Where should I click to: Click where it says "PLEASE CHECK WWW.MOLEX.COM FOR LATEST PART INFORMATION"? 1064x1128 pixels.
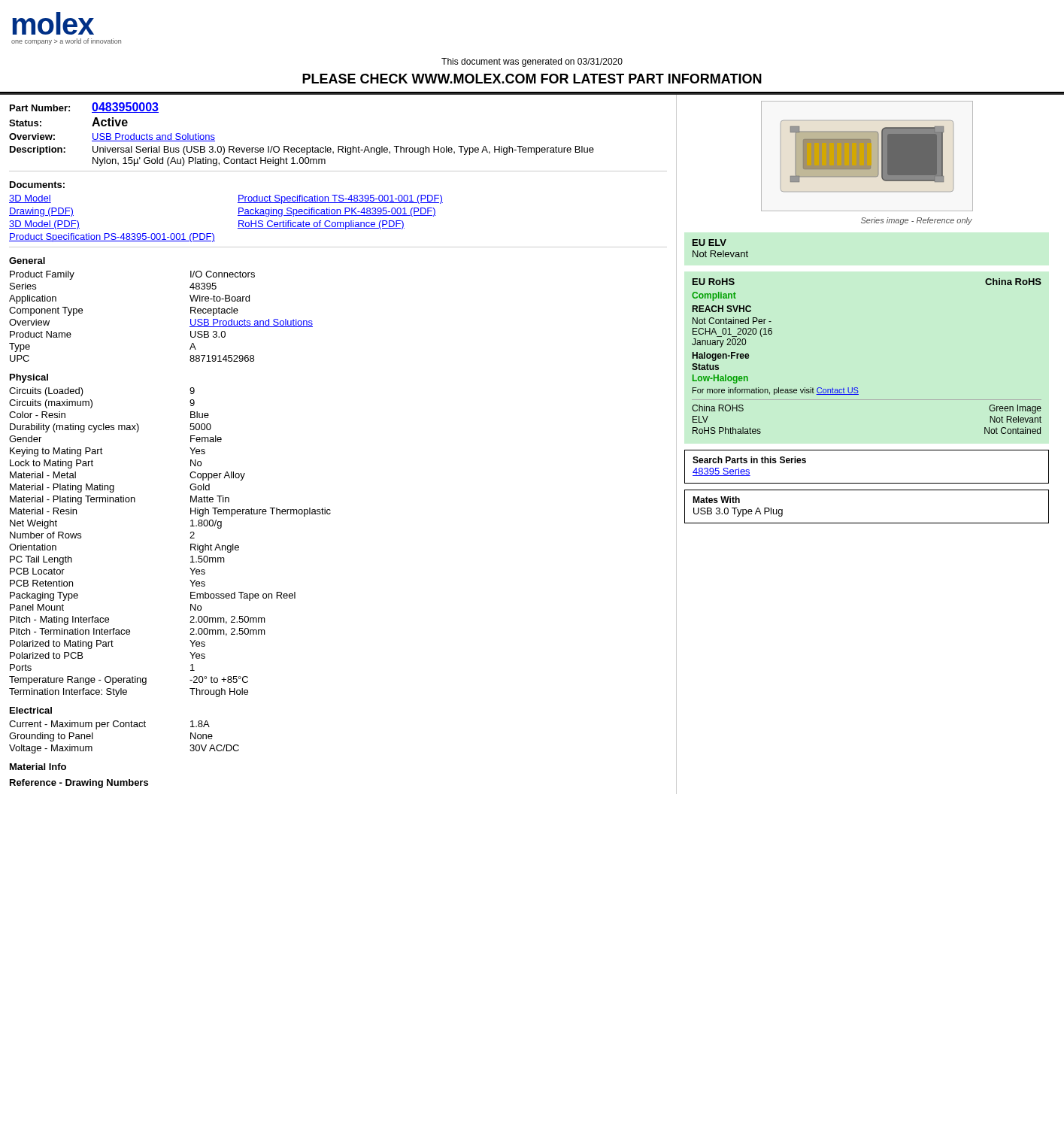coord(532,79)
